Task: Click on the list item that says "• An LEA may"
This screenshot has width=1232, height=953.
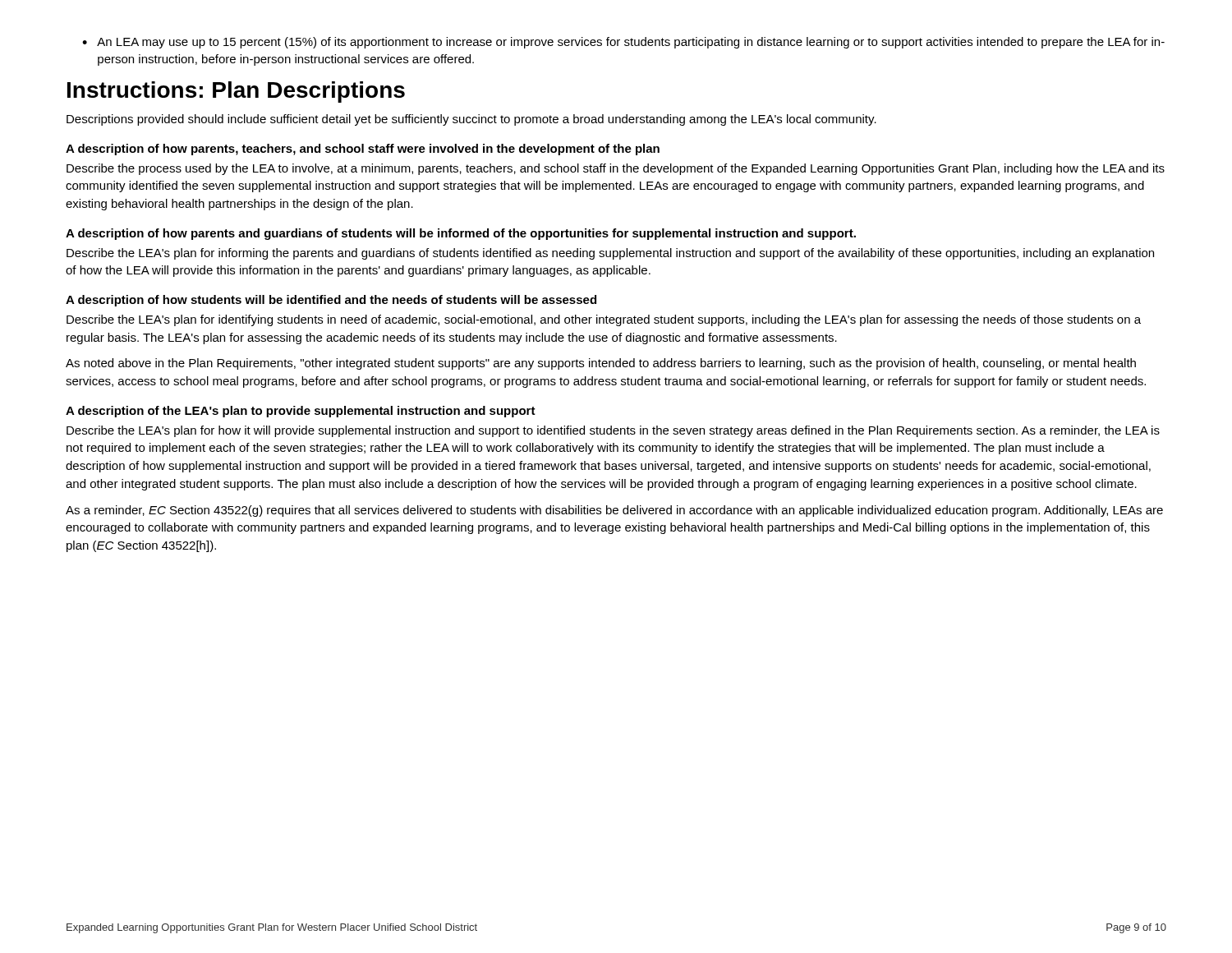Action: [x=624, y=50]
